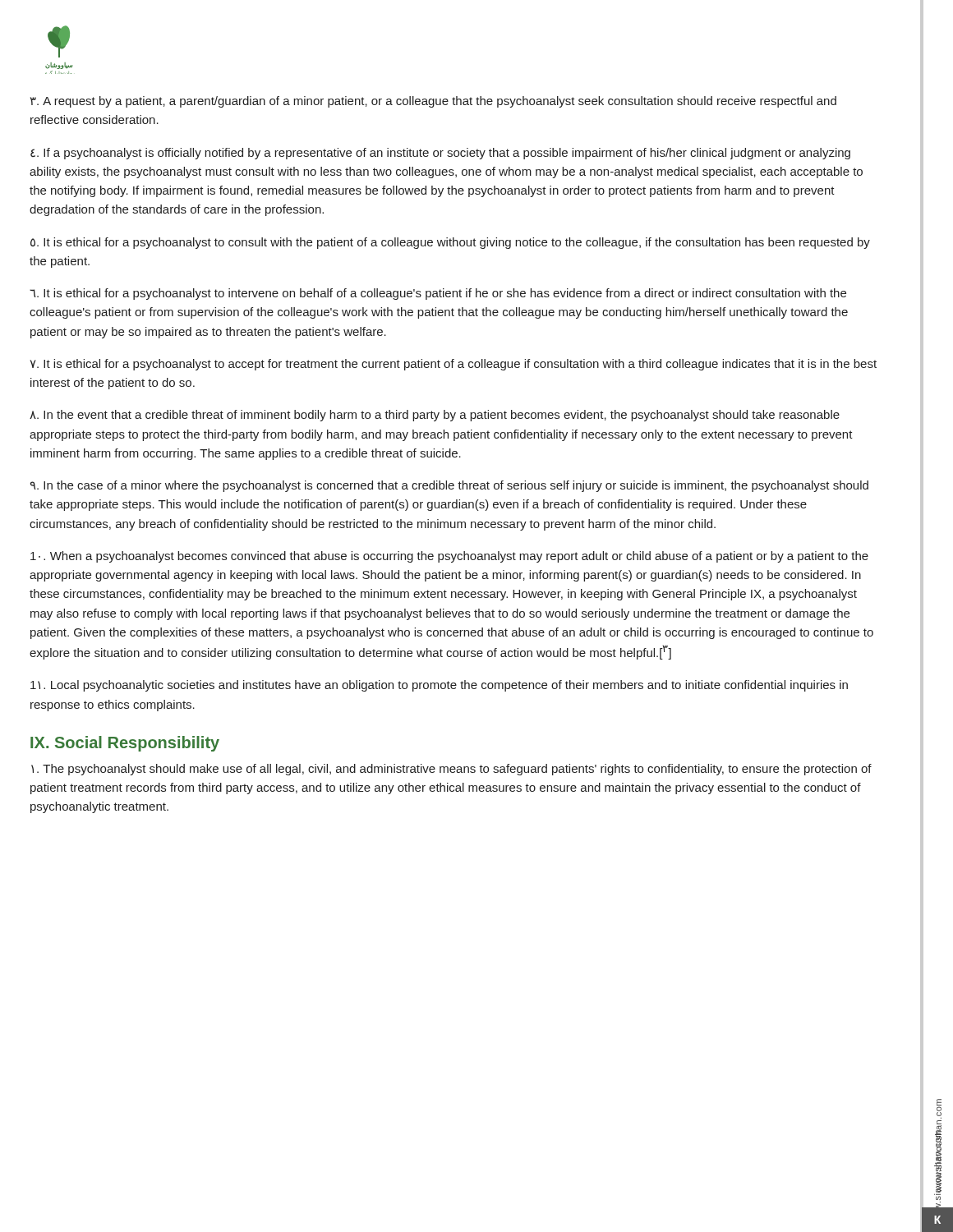
Task: Find the block on this page that starts "1١. Local psychoanalytic societies and"
Action: pyautogui.click(x=456, y=694)
